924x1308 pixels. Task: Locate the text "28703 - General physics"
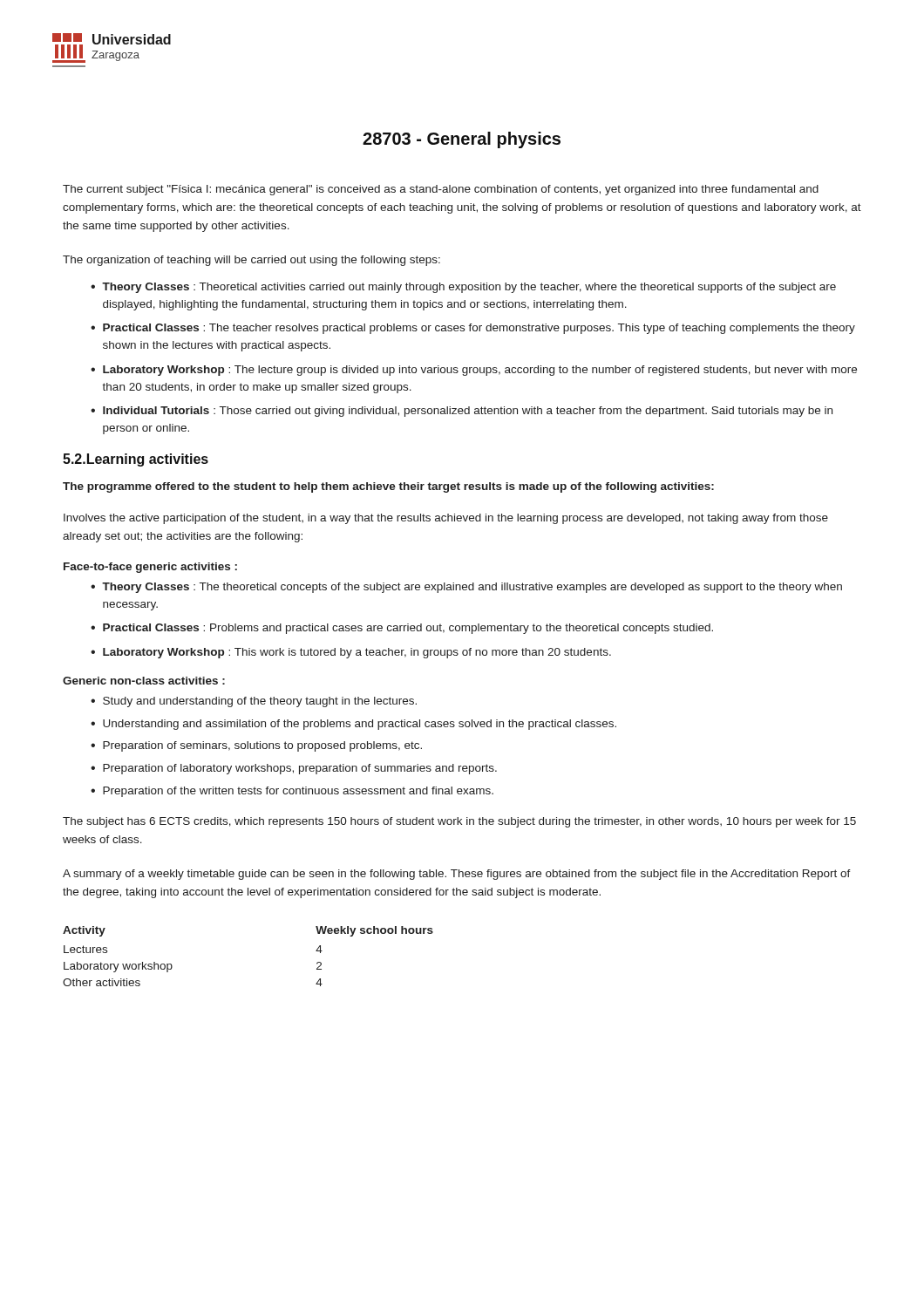point(462,139)
